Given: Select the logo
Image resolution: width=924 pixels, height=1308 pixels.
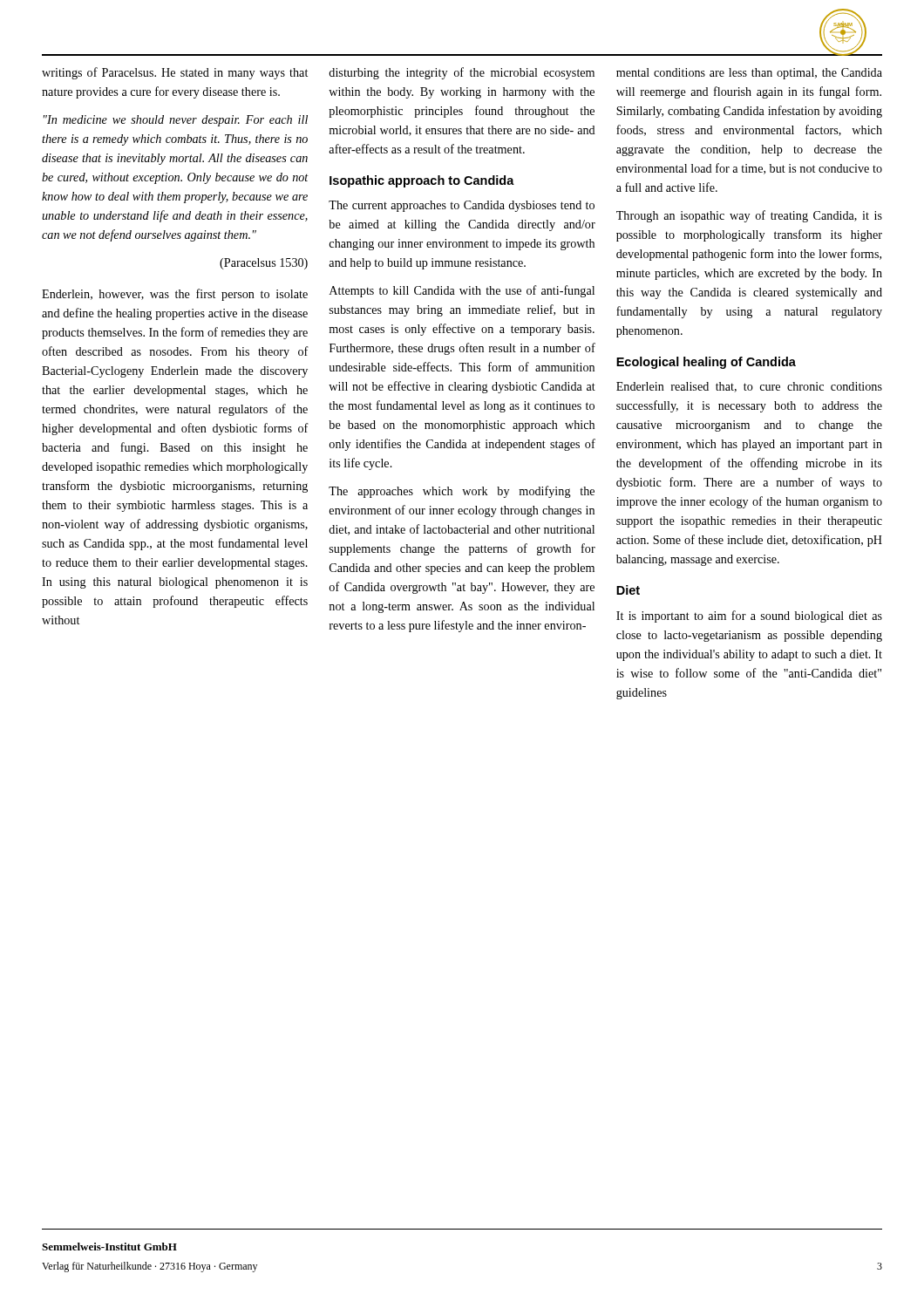Looking at the screenshot, I should (843, 33).
